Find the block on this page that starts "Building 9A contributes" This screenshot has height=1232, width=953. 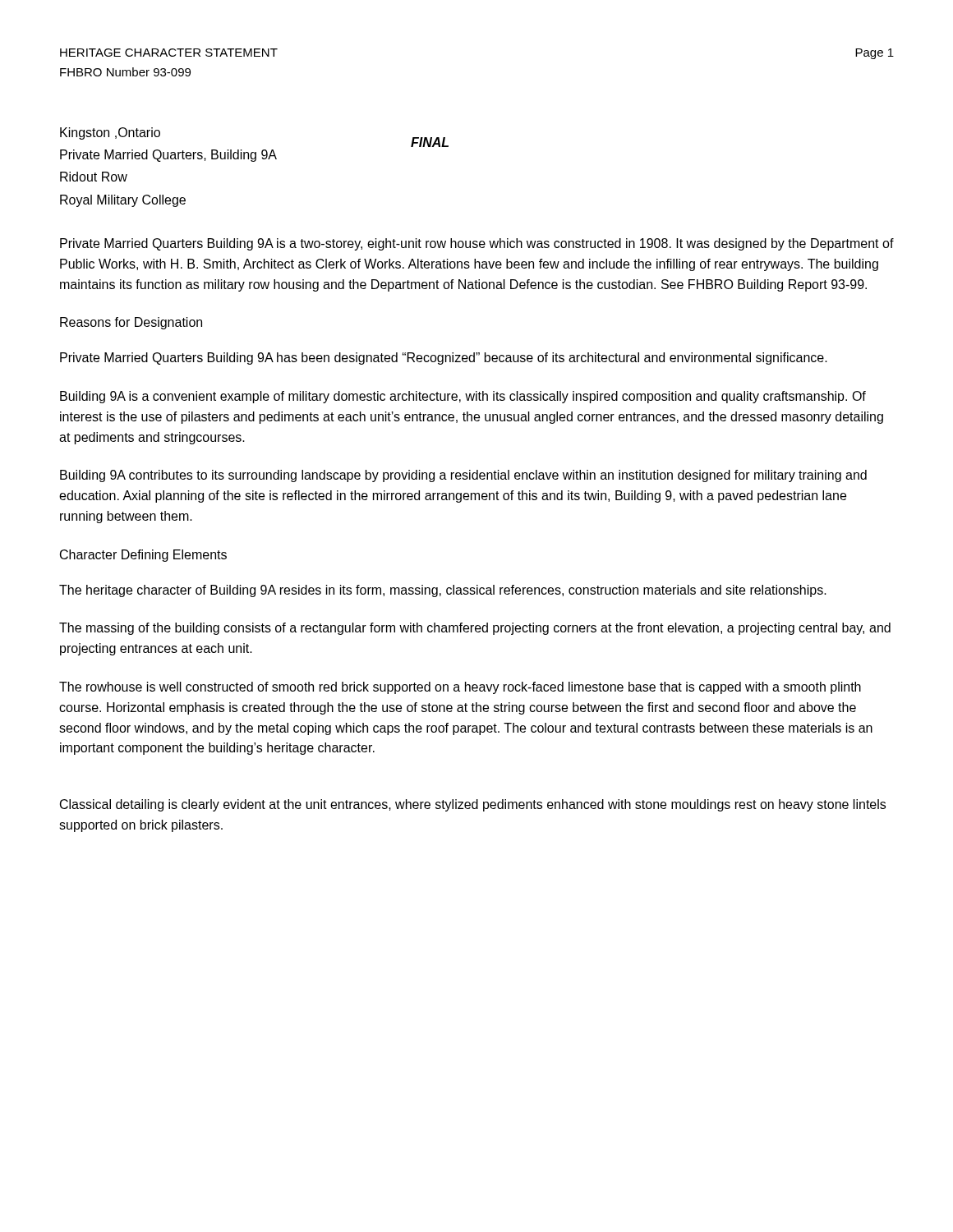coord(463,496)
